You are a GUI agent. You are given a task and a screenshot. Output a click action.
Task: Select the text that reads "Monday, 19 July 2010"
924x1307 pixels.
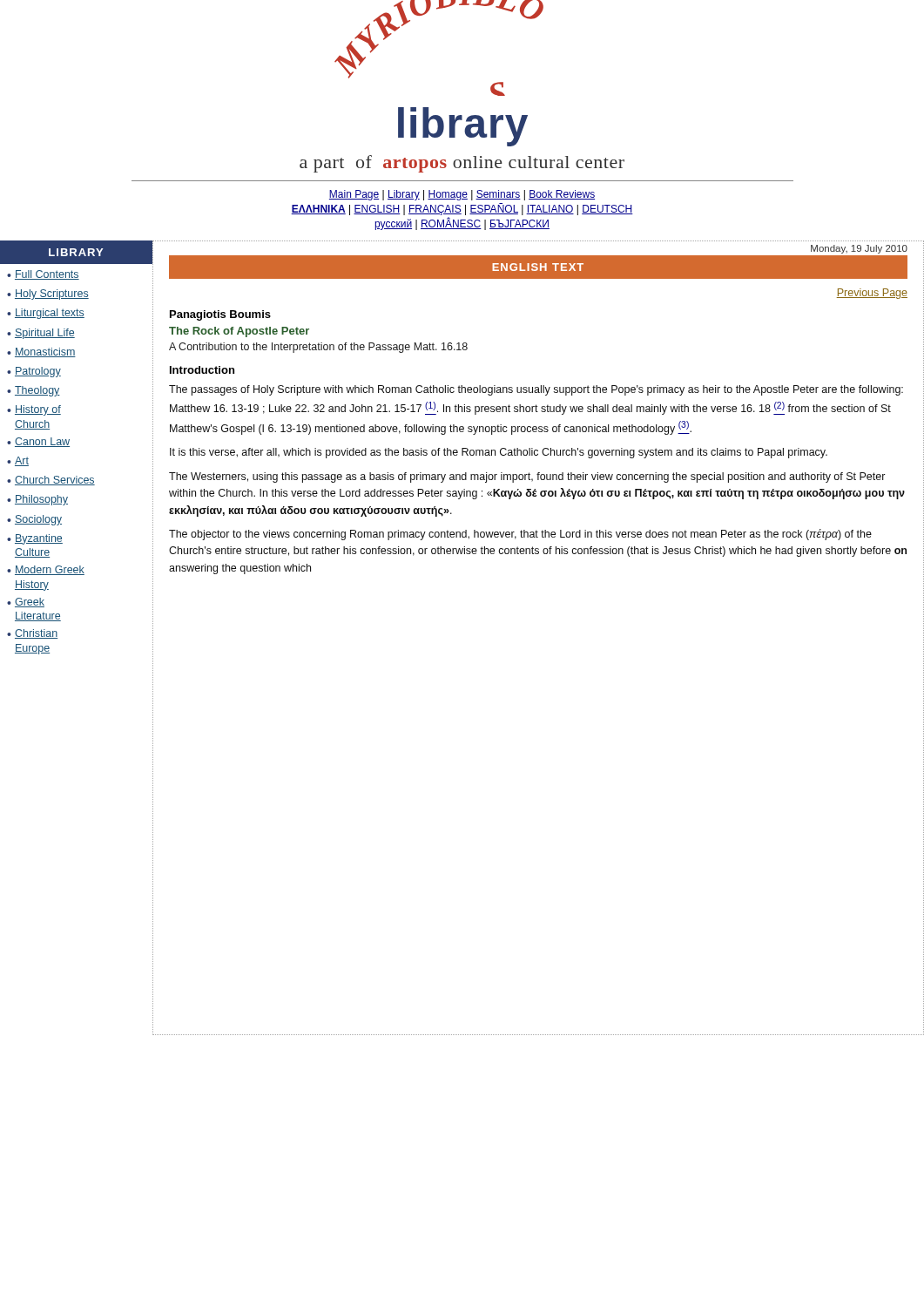coord(859,248)
